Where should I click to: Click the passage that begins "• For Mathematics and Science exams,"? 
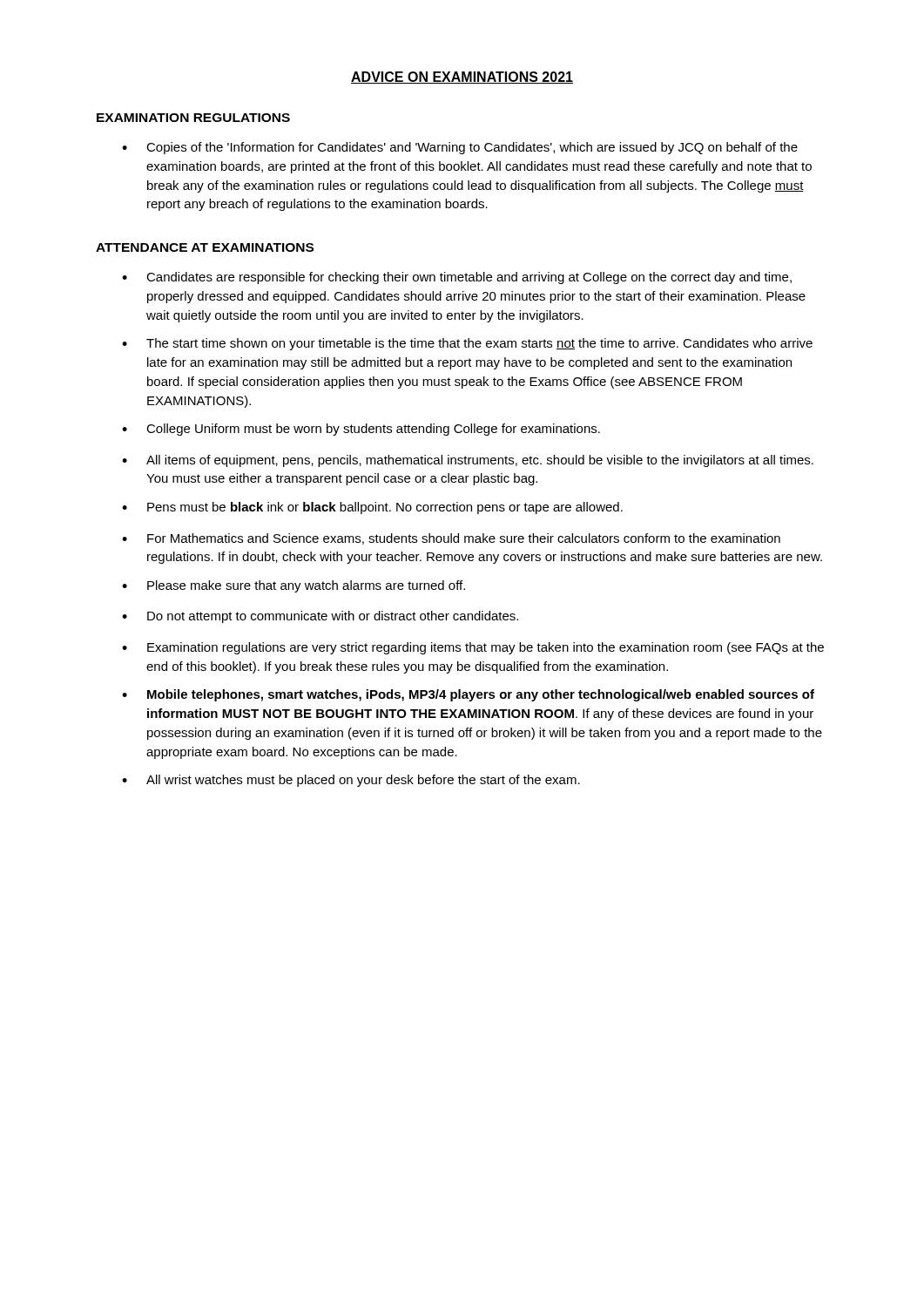pos(475,548)
